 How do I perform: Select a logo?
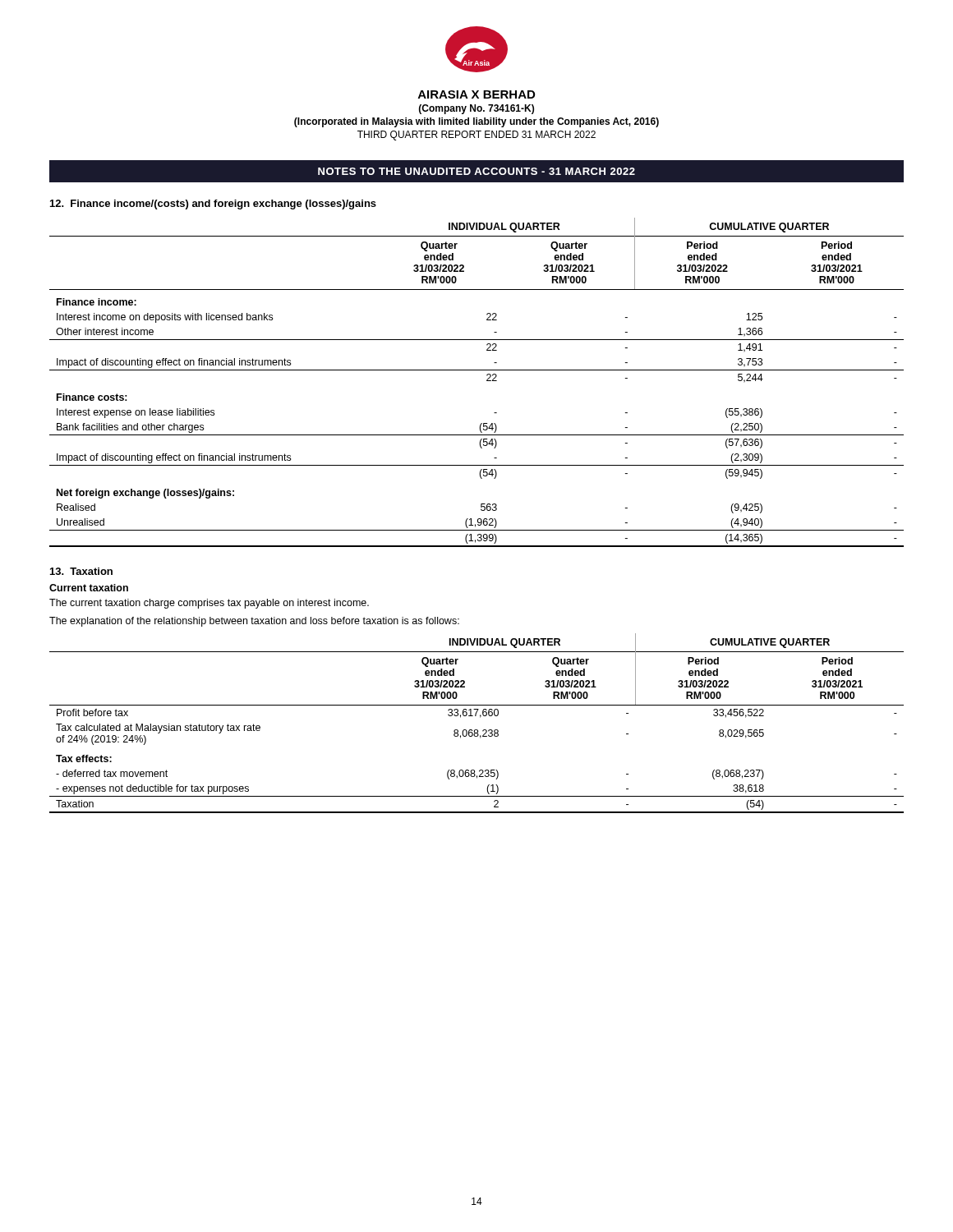476,74
